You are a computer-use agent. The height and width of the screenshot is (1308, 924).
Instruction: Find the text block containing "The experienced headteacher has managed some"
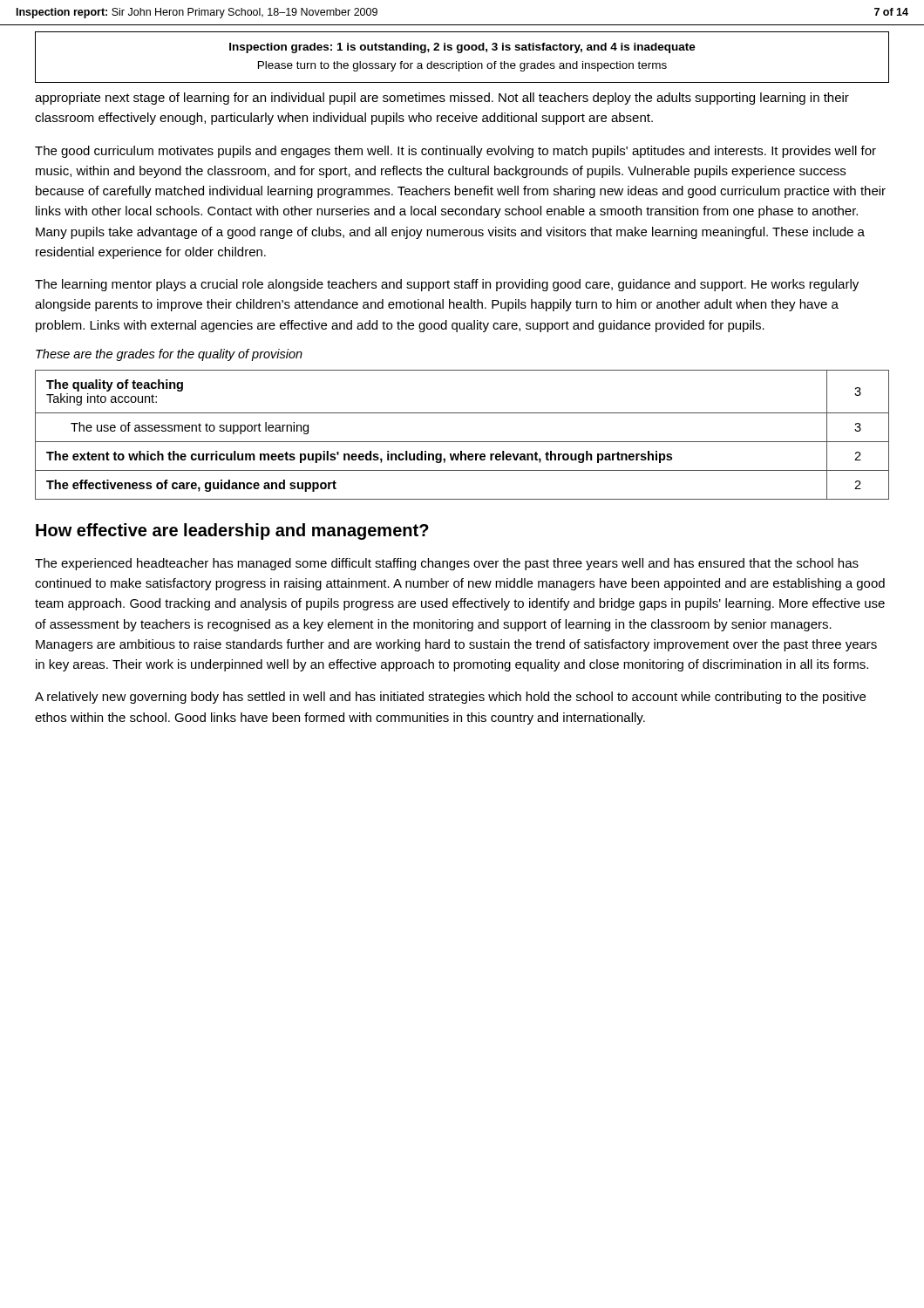pos(460,613)
